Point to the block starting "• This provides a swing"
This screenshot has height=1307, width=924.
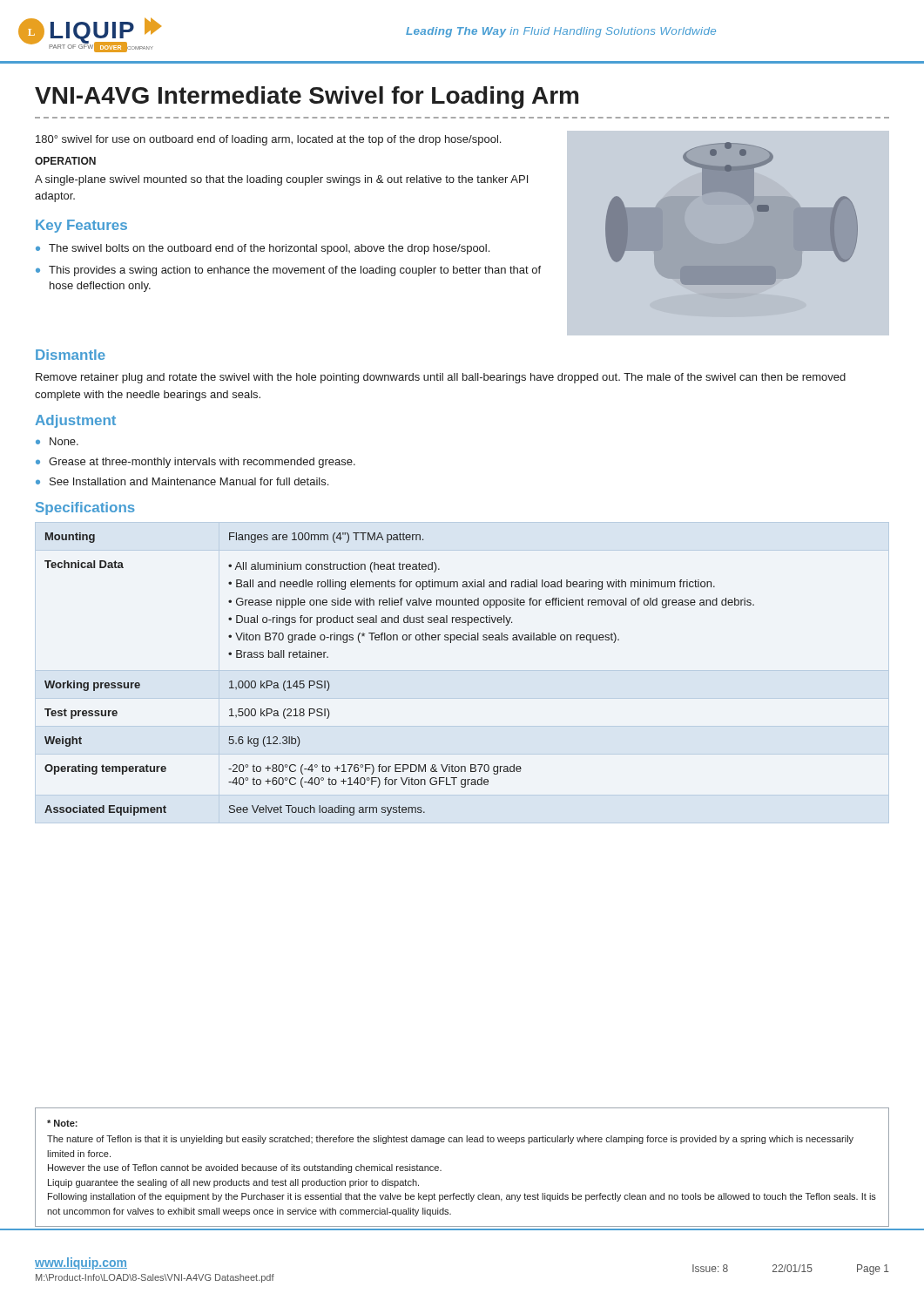point(290,278)
